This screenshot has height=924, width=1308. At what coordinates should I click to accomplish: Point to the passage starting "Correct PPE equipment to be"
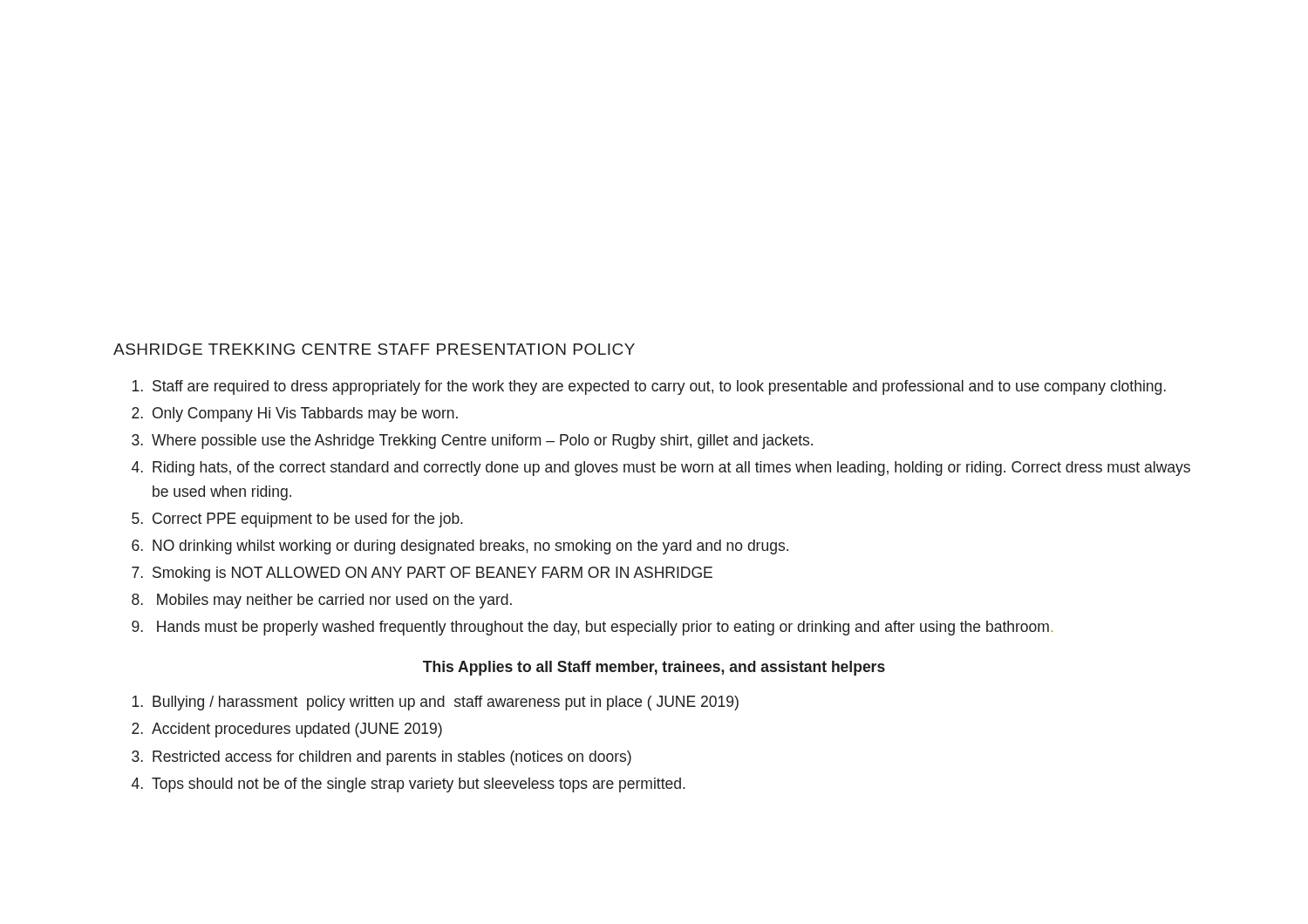tap(308, 520)
